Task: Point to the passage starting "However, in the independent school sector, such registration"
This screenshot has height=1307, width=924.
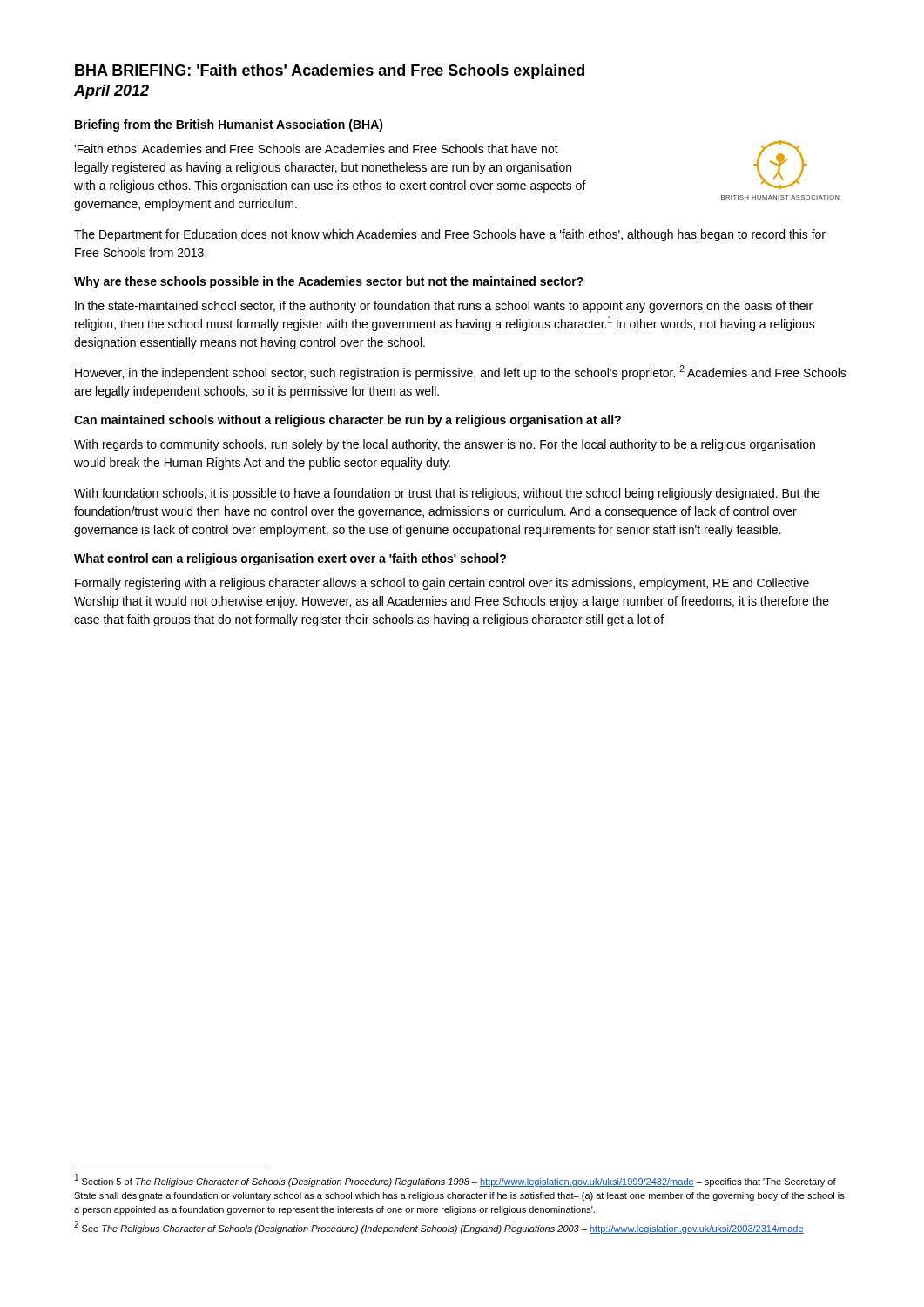Action: tap(460, 381)
